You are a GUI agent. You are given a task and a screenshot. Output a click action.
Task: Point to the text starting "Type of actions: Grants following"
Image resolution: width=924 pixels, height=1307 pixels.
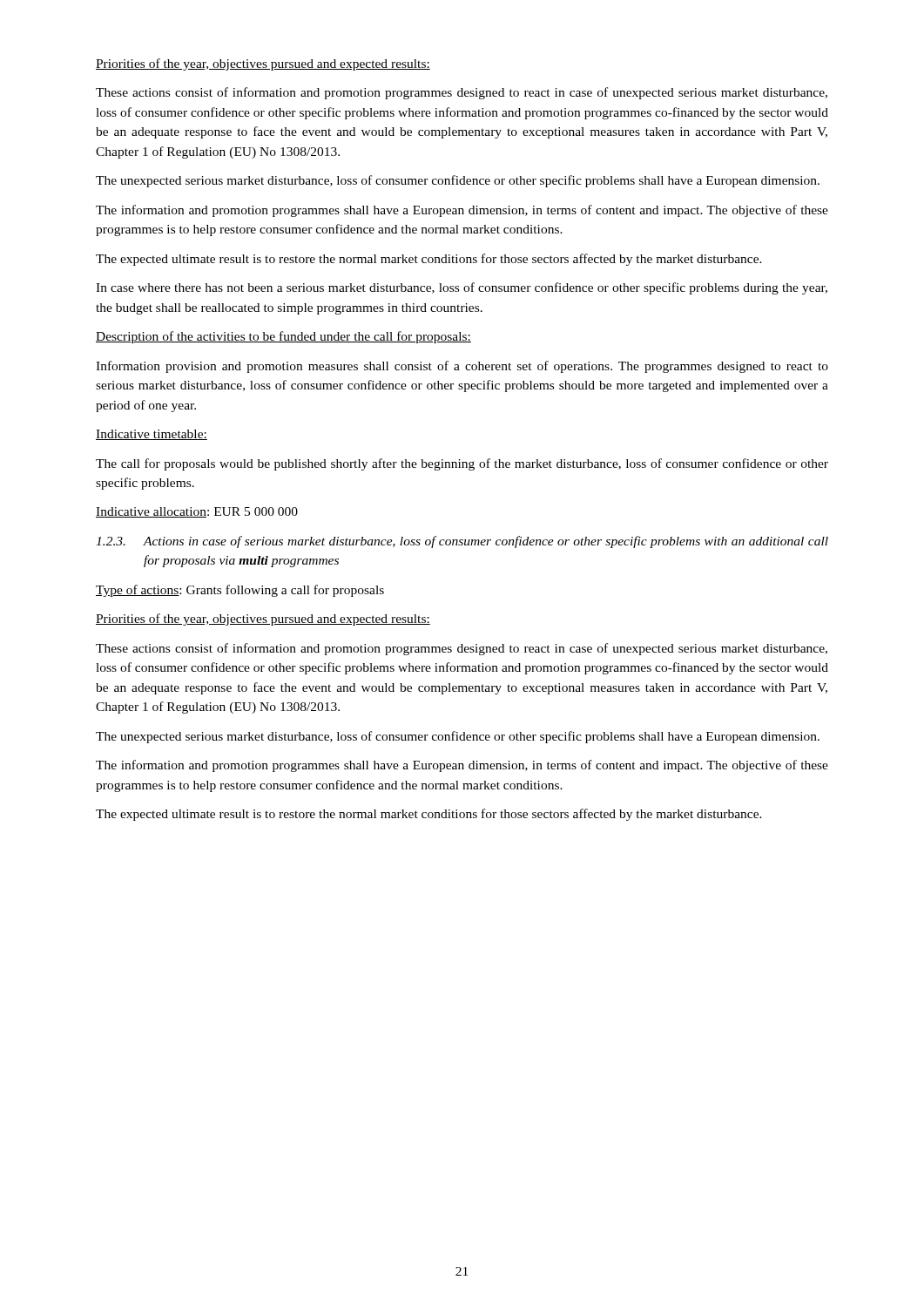click(240, 589)
